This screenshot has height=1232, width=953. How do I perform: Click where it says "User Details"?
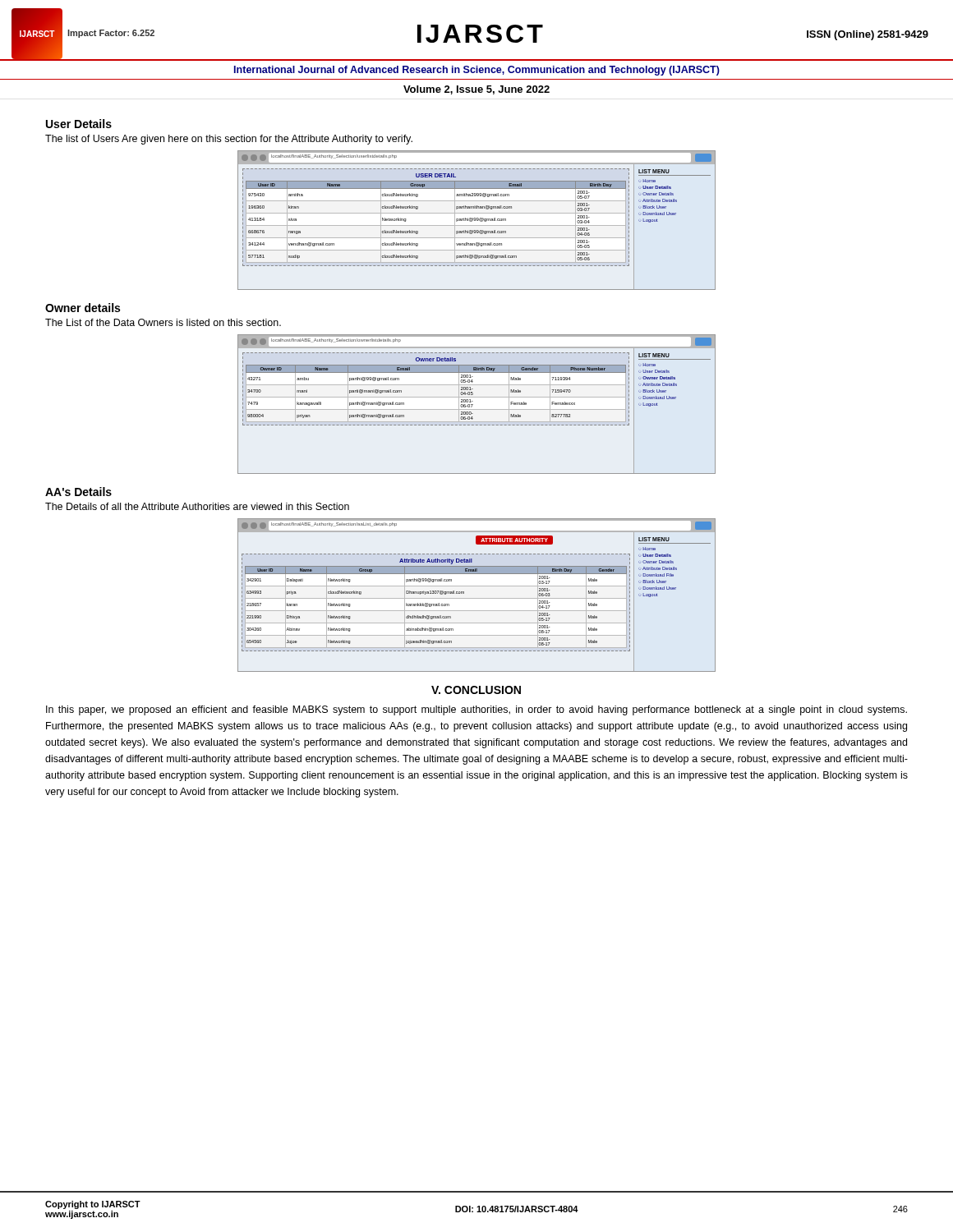tap(78, 124)
